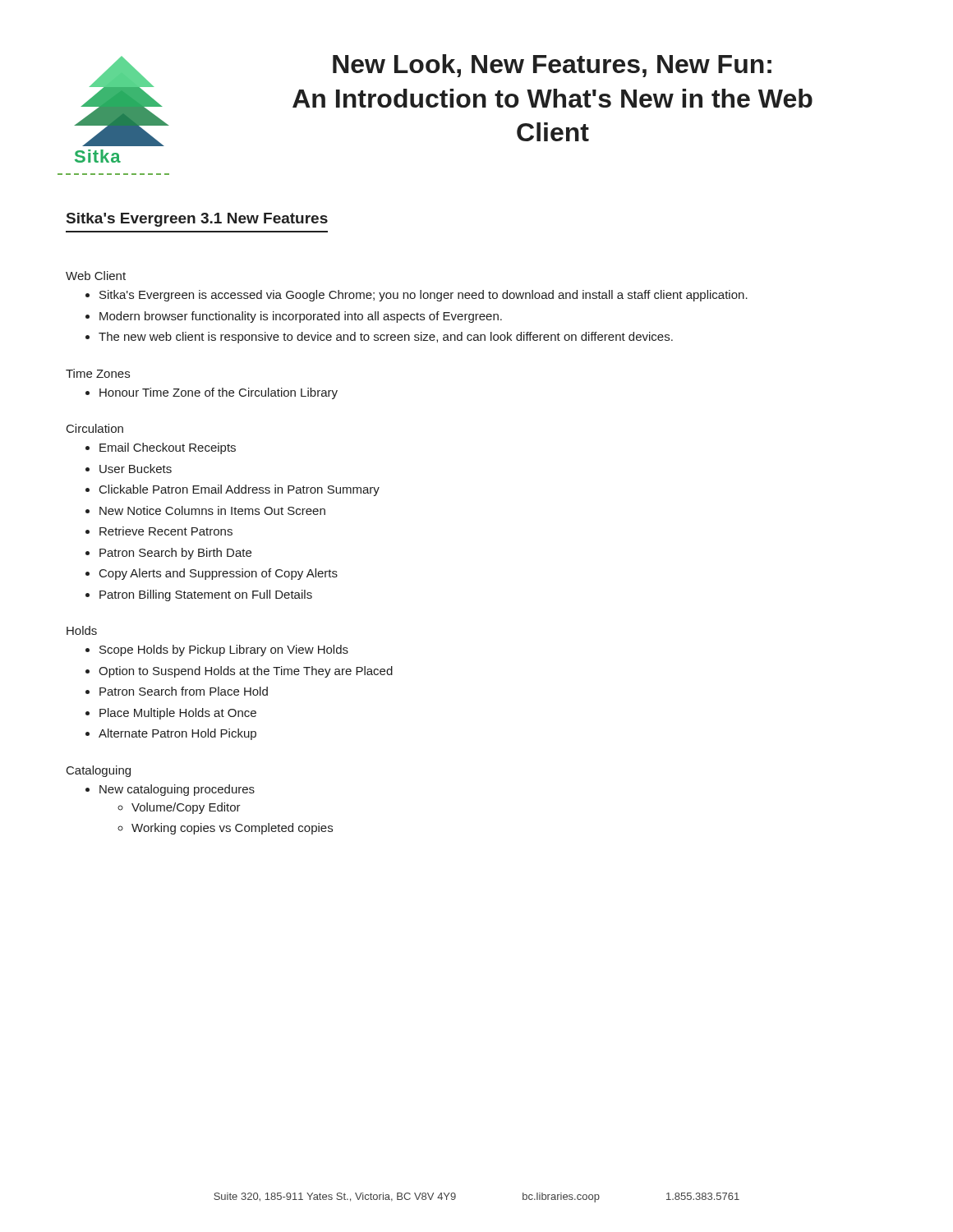Navigate to the text starting "Web Client"

tap(96, 276)
